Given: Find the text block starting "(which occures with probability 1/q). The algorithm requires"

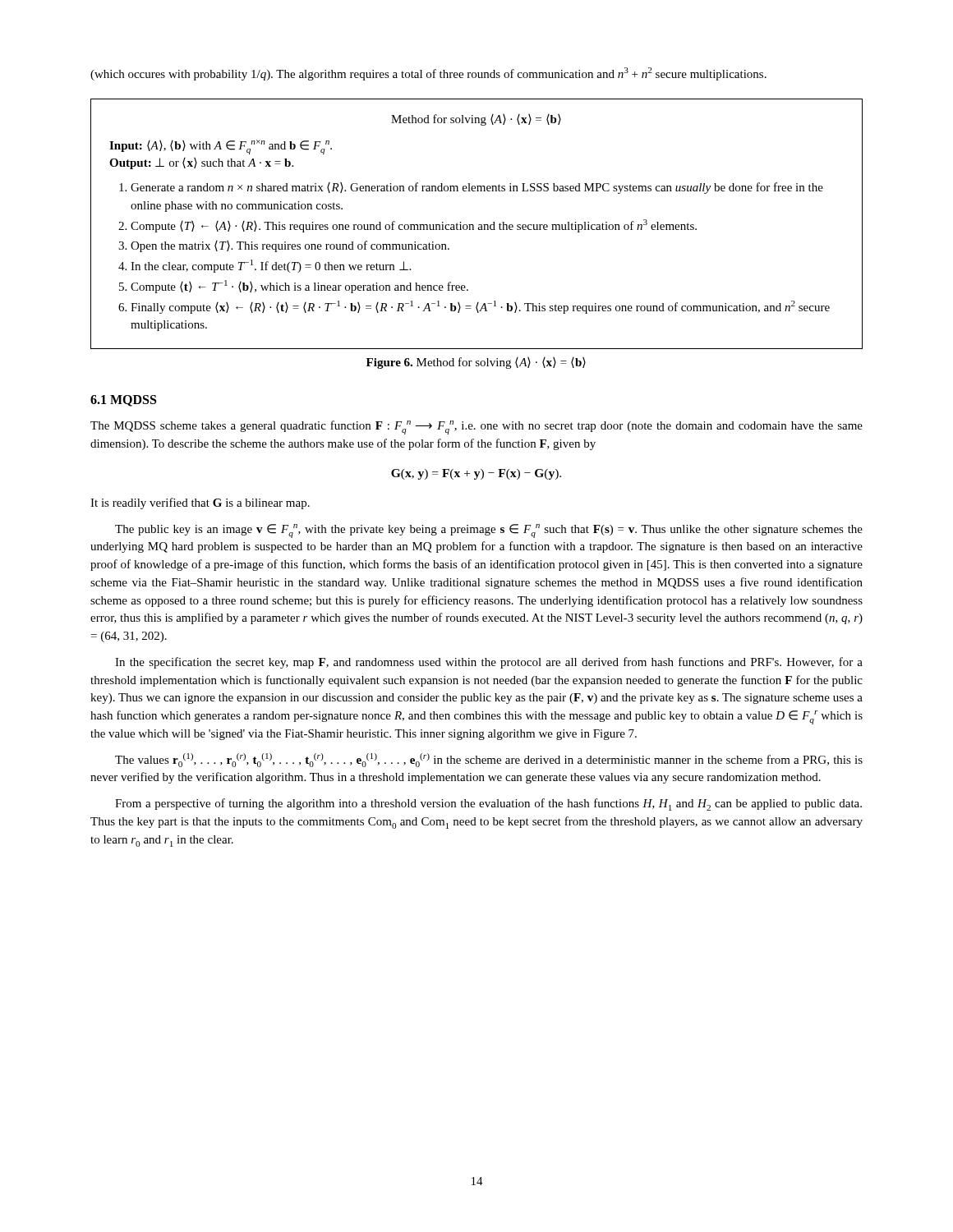Looking at the screenshot, I should tap(429, 73).
